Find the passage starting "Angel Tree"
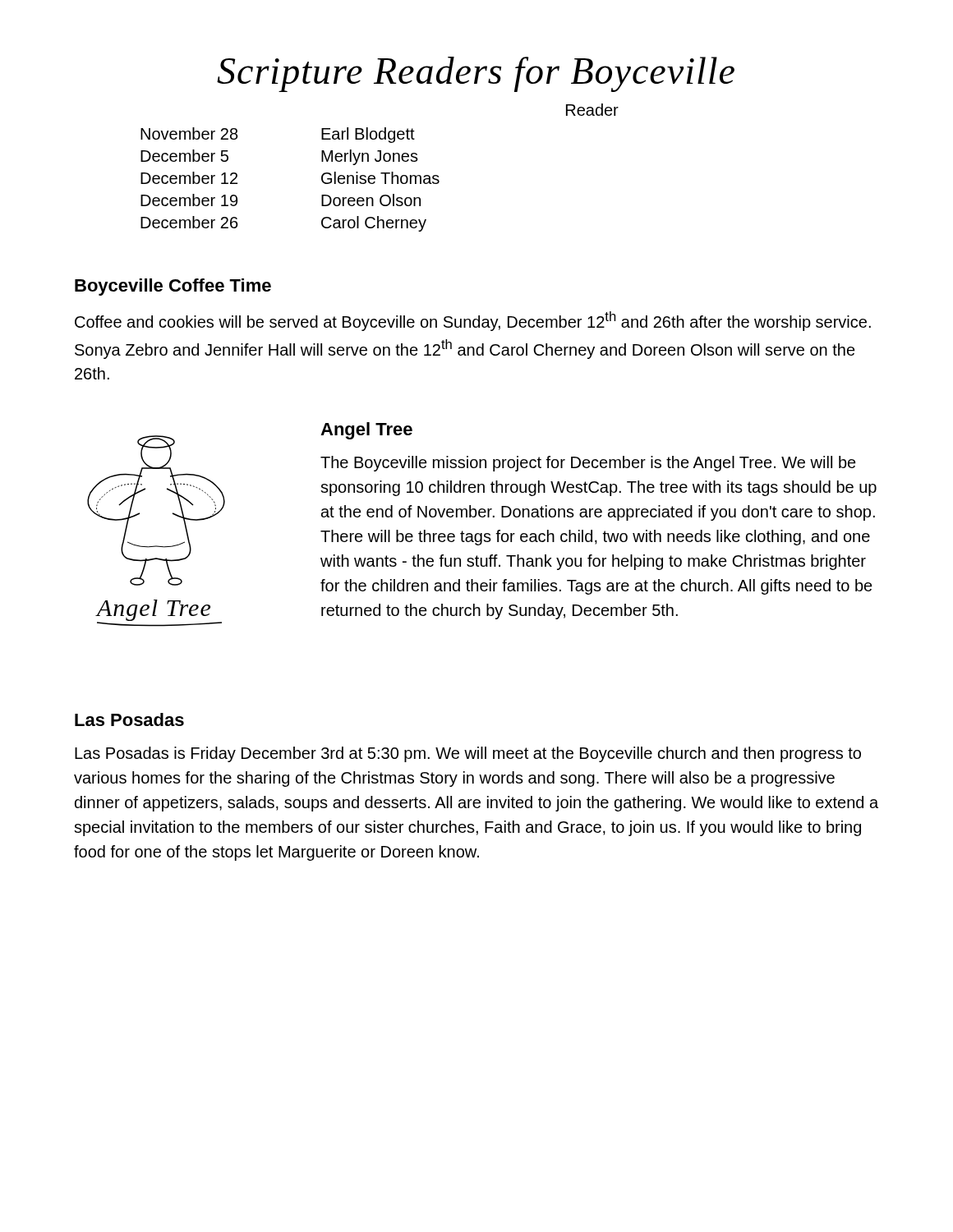The width and height of the screenshot is (953, 1232). (367, 429)
